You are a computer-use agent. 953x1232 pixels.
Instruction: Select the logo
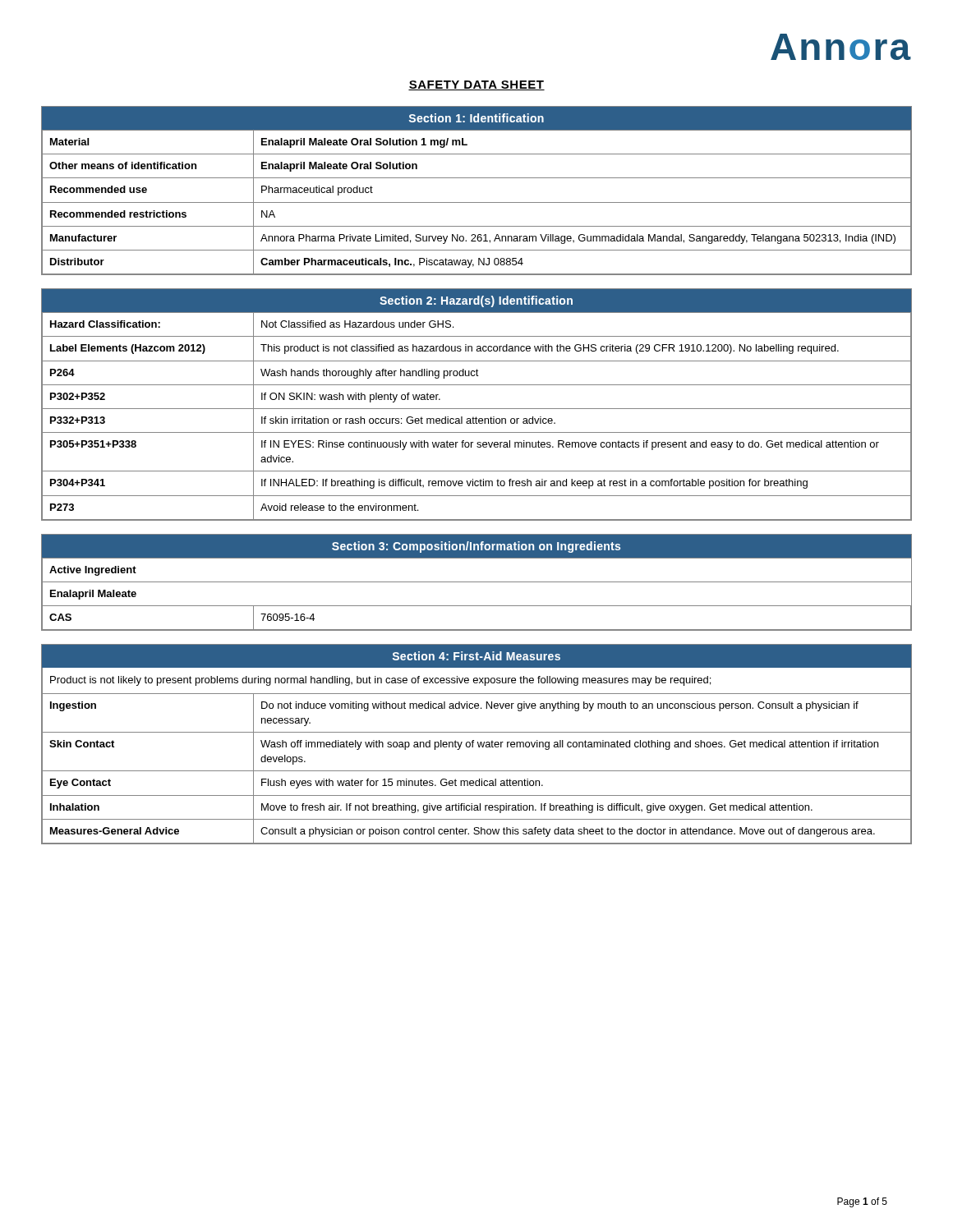[476, 47]
